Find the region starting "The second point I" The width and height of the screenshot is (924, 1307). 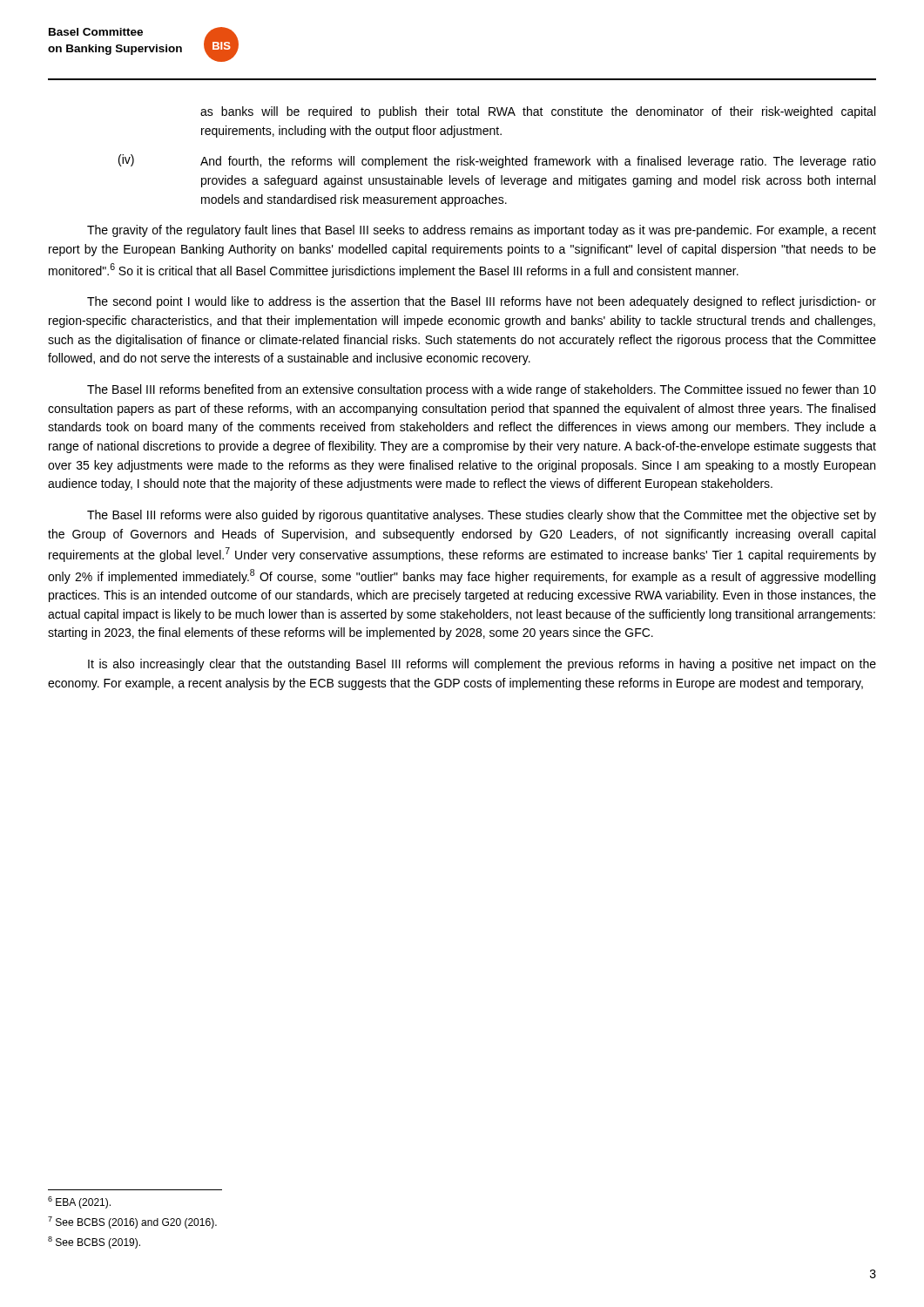coord(462,330)
